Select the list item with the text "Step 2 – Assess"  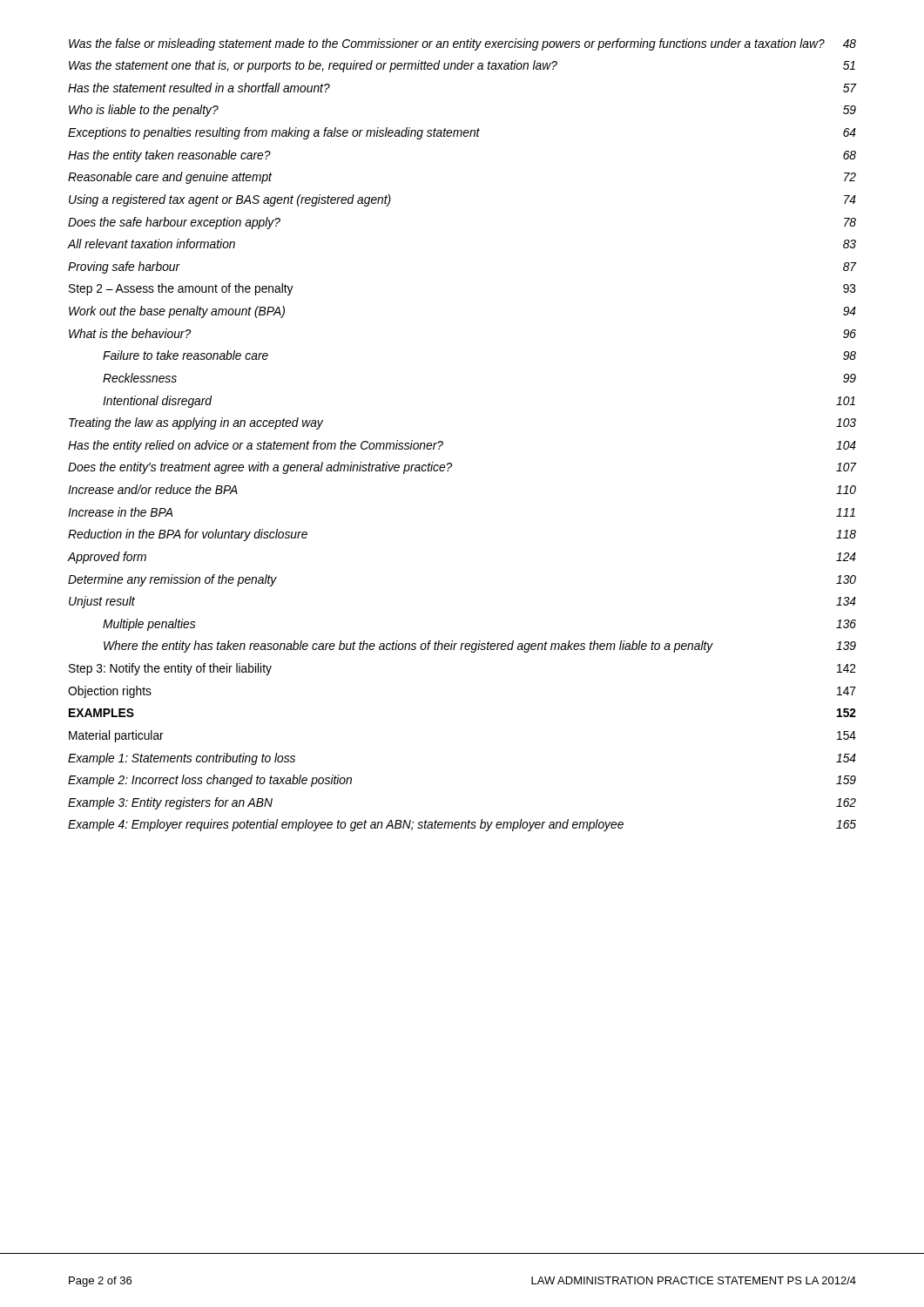(x=185, y=289)
